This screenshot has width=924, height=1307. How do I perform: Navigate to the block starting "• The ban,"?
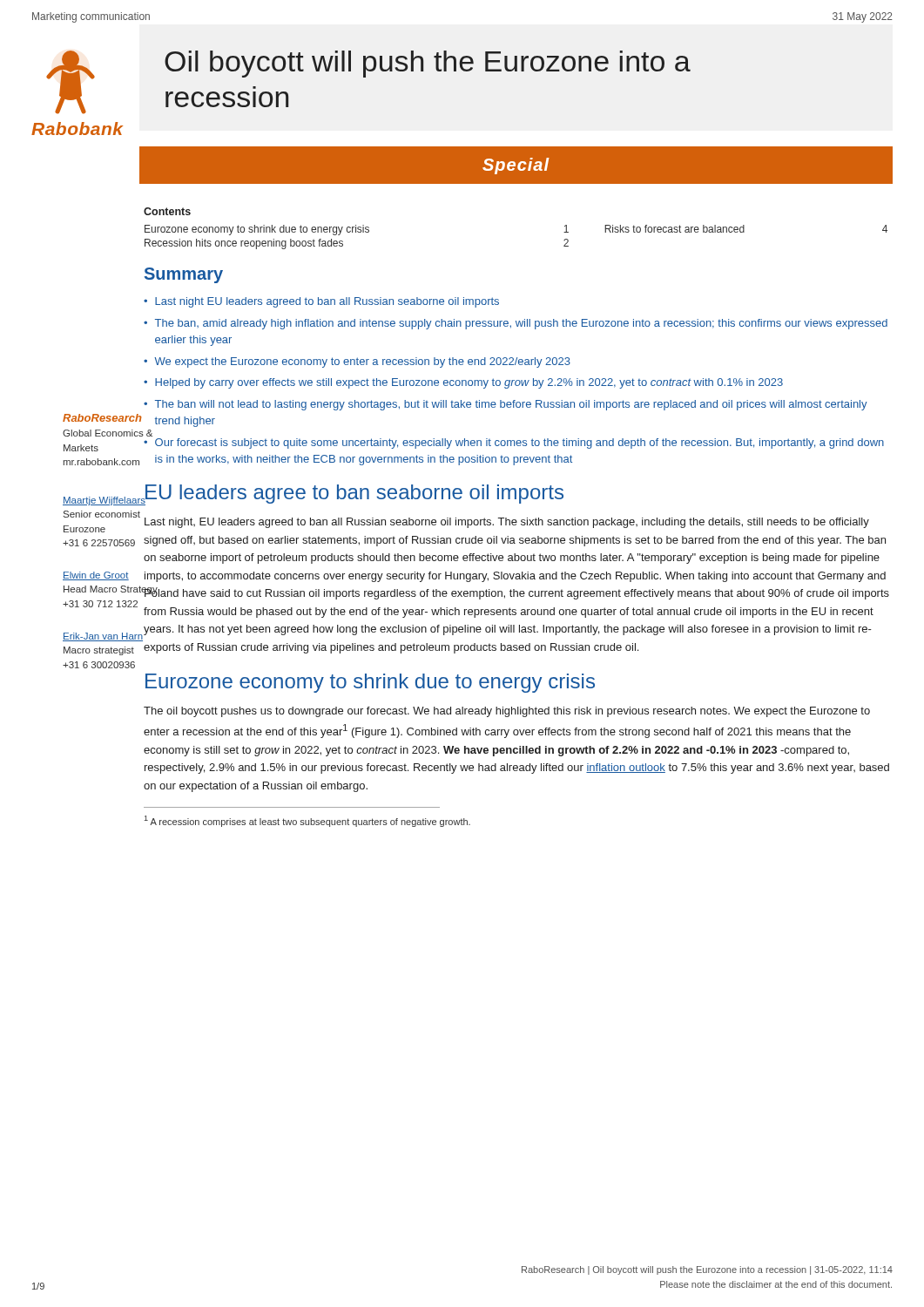[x=518, y=331]
